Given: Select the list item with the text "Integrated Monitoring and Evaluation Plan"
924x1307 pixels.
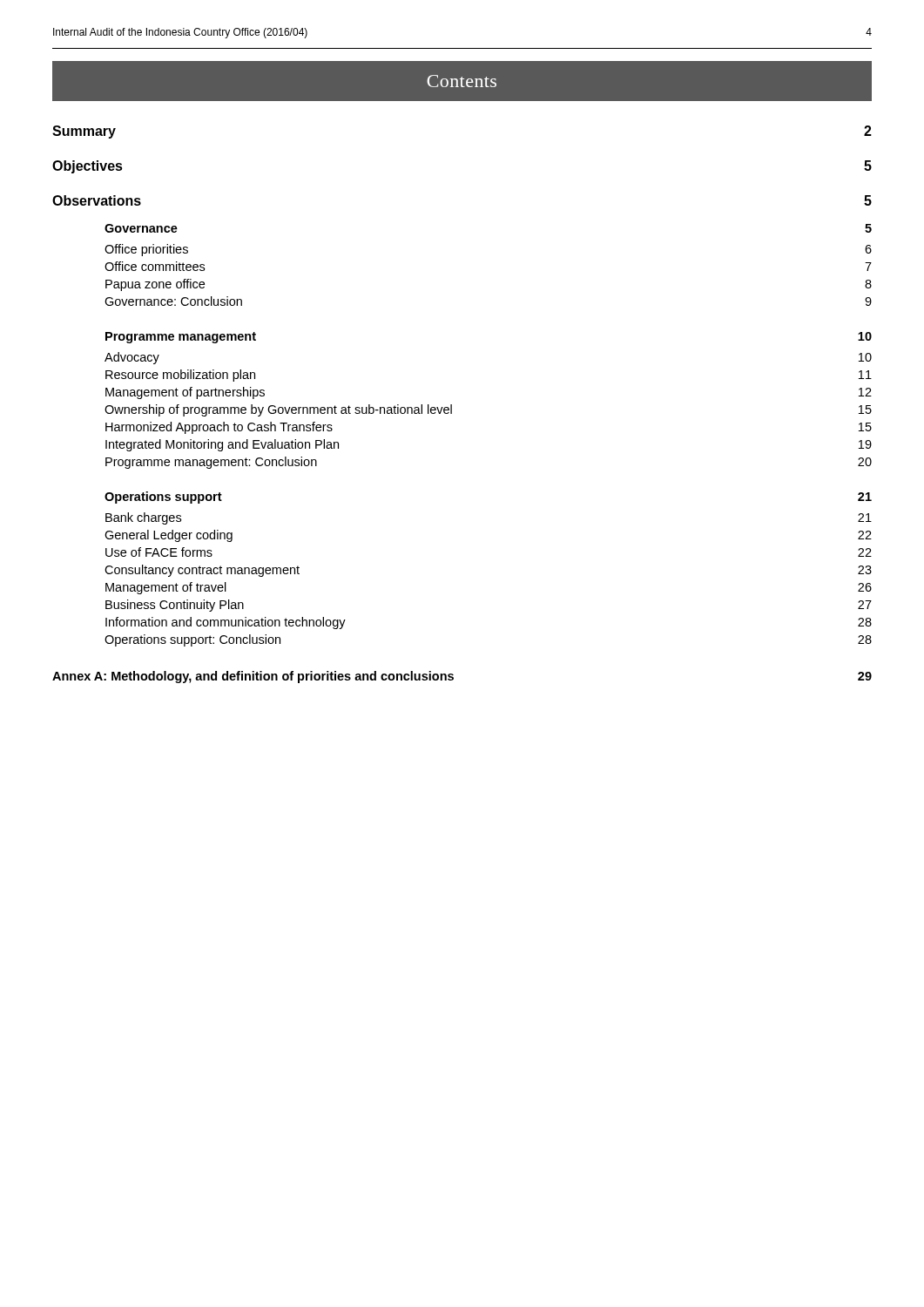Looking at the screenshot, I should pos(222,444).
